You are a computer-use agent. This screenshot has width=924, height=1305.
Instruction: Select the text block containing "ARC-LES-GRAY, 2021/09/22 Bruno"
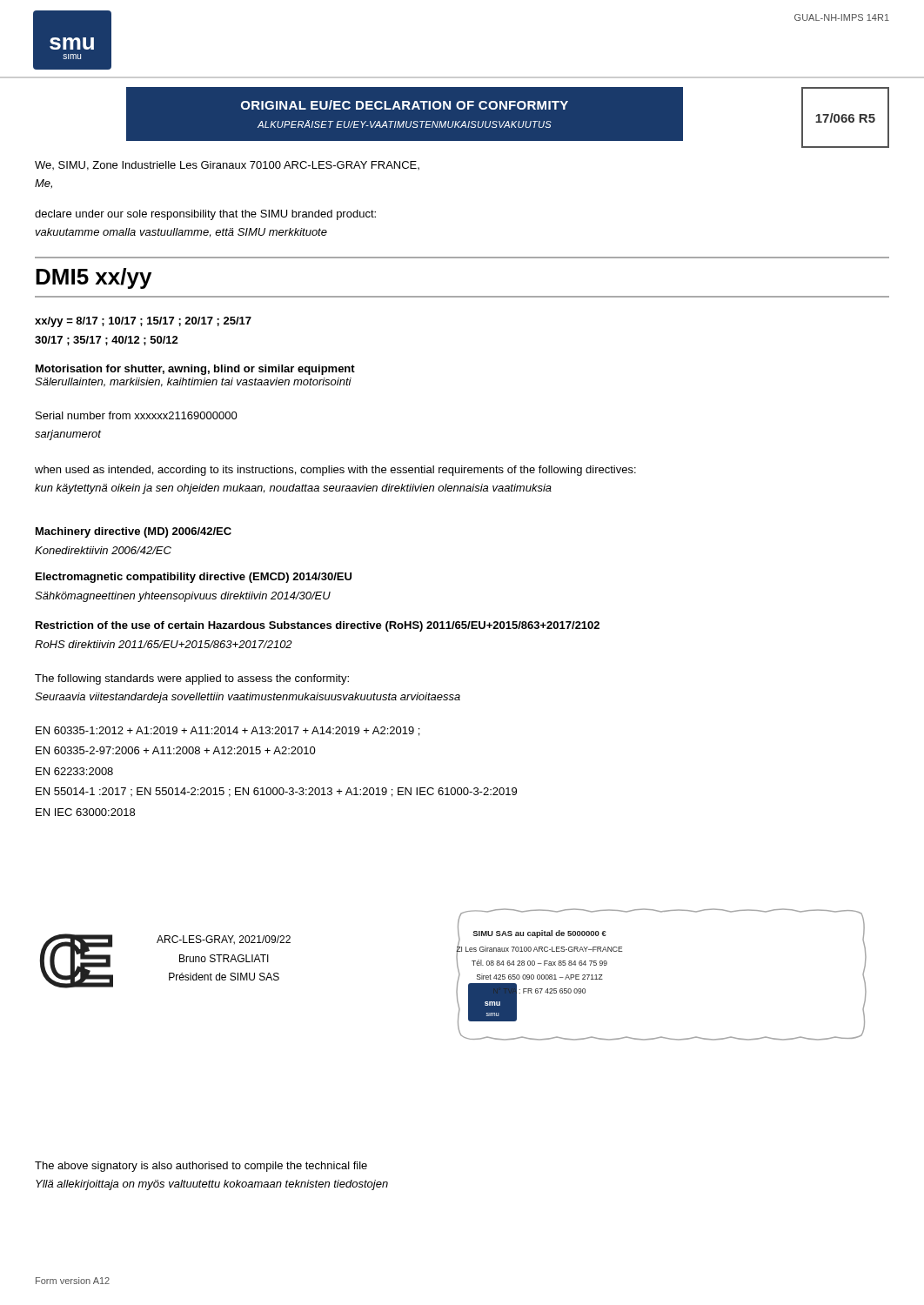click(224, 958)
